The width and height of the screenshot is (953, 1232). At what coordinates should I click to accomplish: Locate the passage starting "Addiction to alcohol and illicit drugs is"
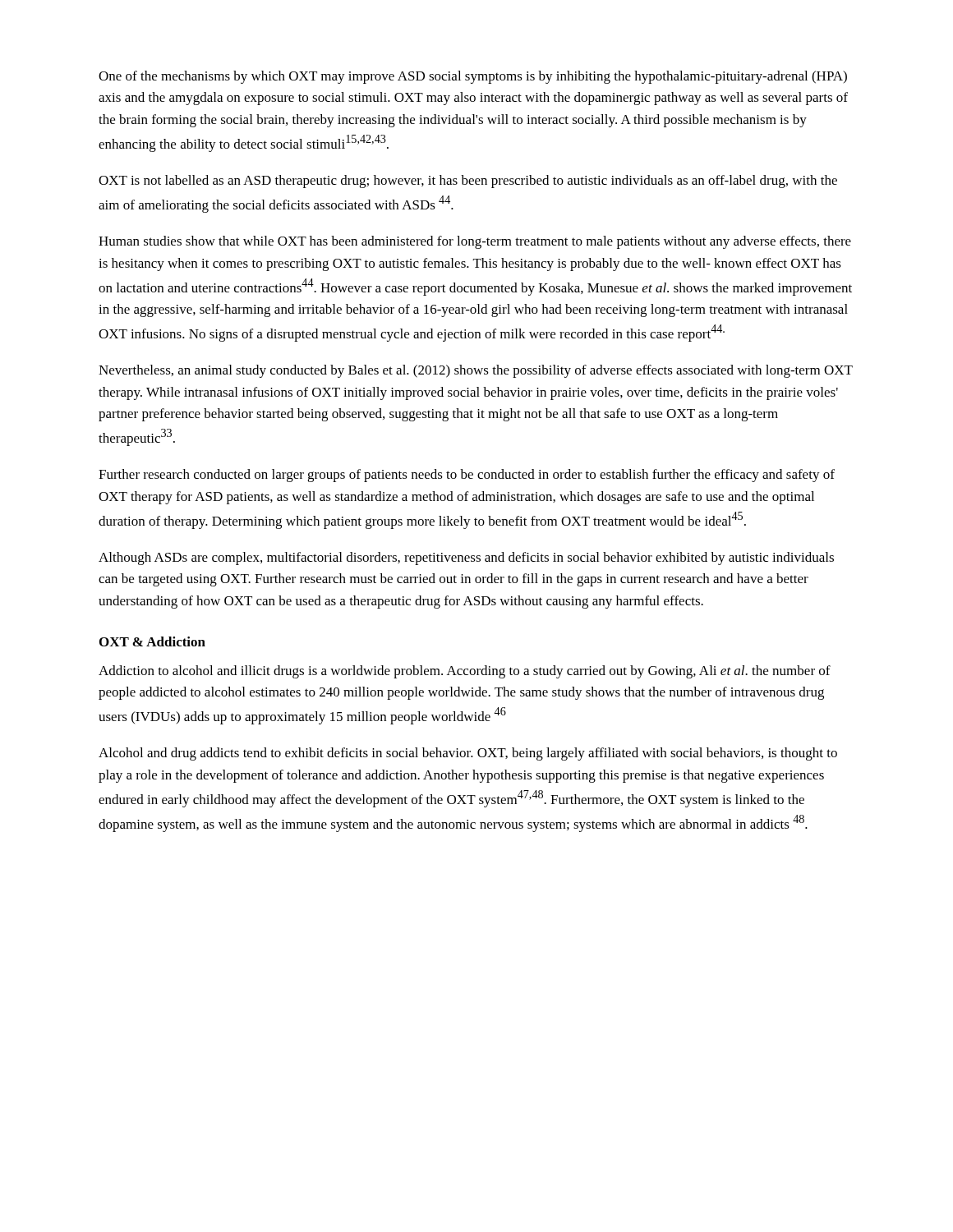[x=476, y=694]
